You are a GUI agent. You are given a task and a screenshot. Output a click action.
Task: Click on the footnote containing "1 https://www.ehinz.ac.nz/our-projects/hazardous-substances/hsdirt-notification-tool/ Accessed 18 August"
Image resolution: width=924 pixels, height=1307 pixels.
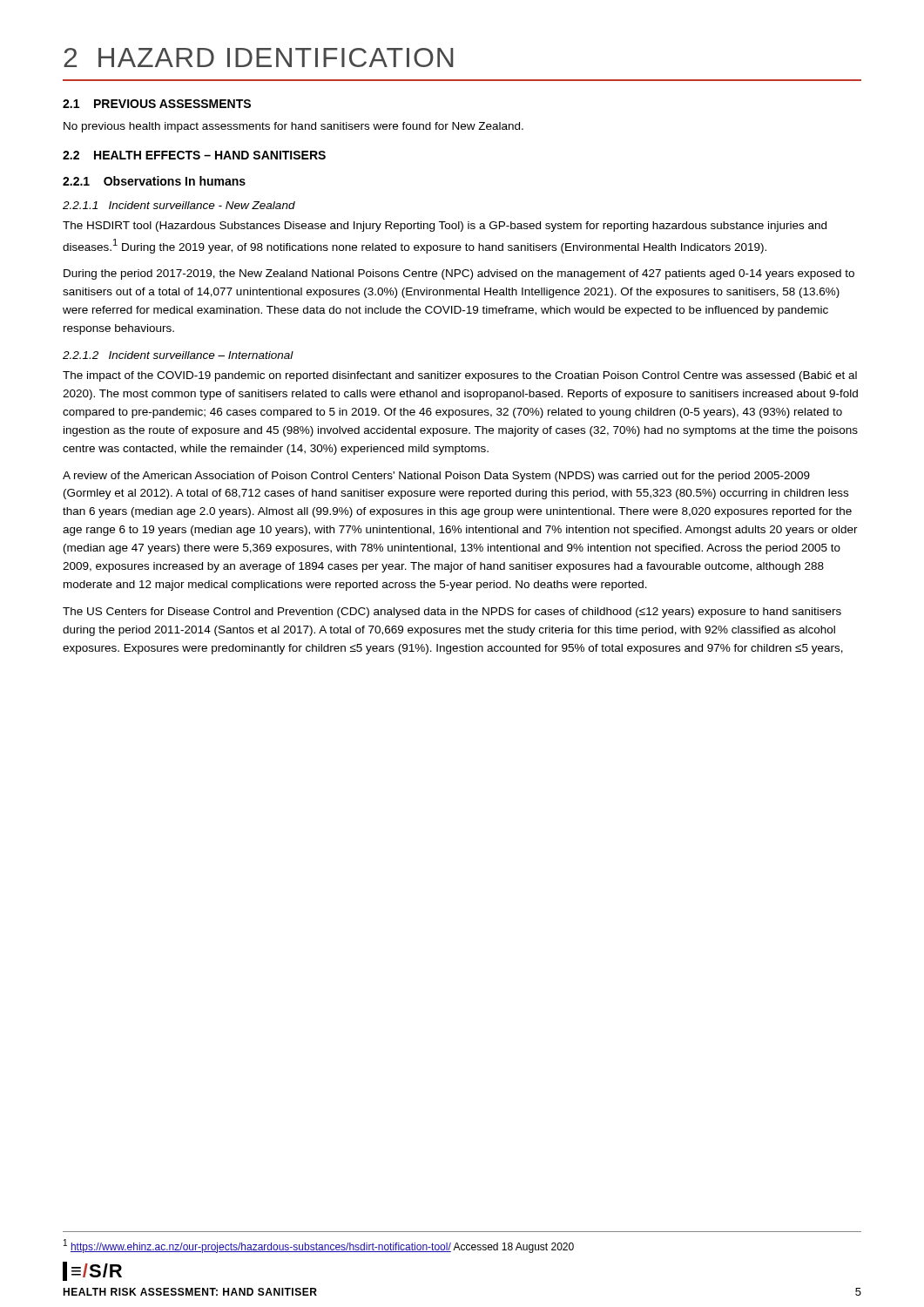coord(318,1245)
